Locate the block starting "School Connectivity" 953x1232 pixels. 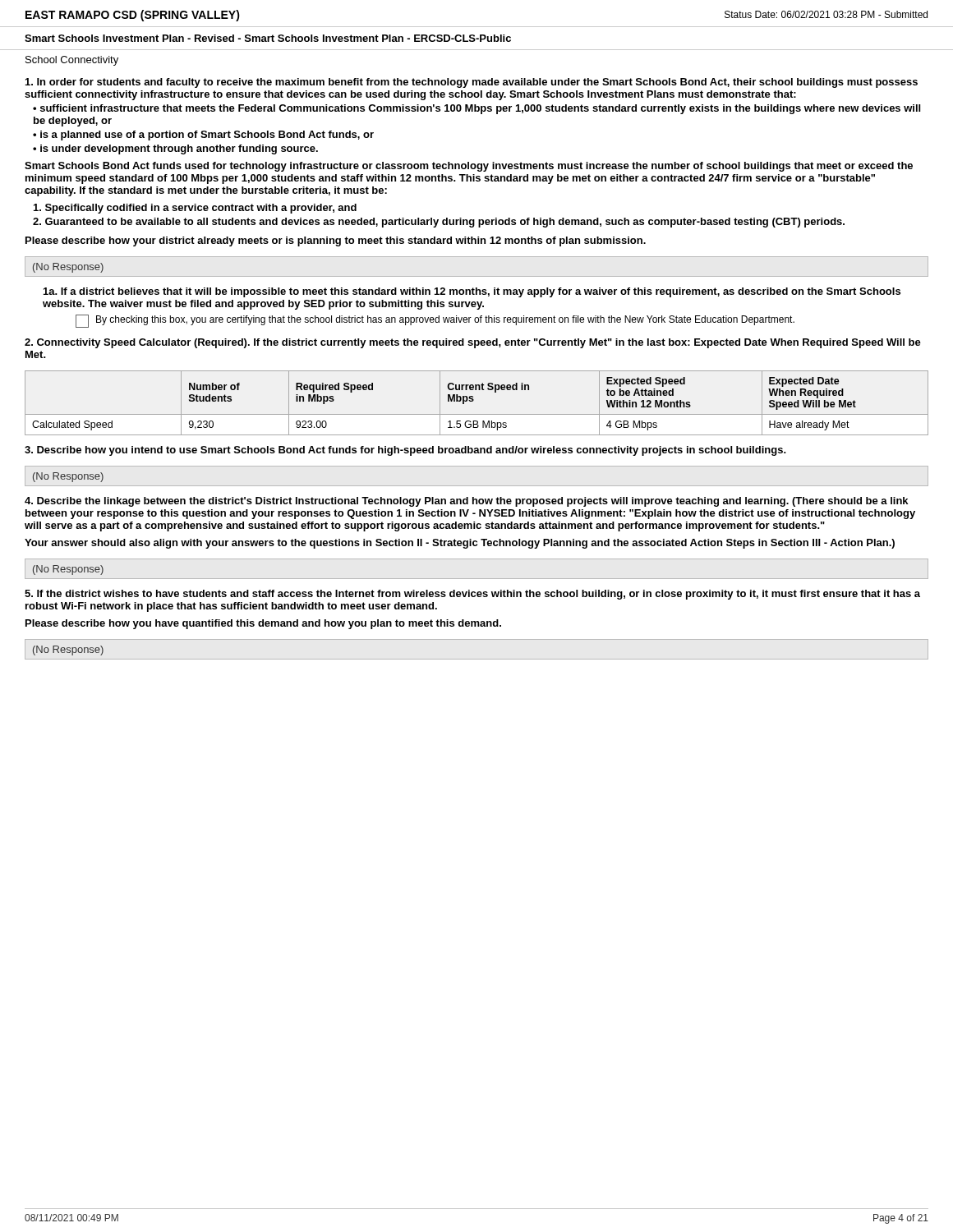pyautogui.click(x=72, y=60)
